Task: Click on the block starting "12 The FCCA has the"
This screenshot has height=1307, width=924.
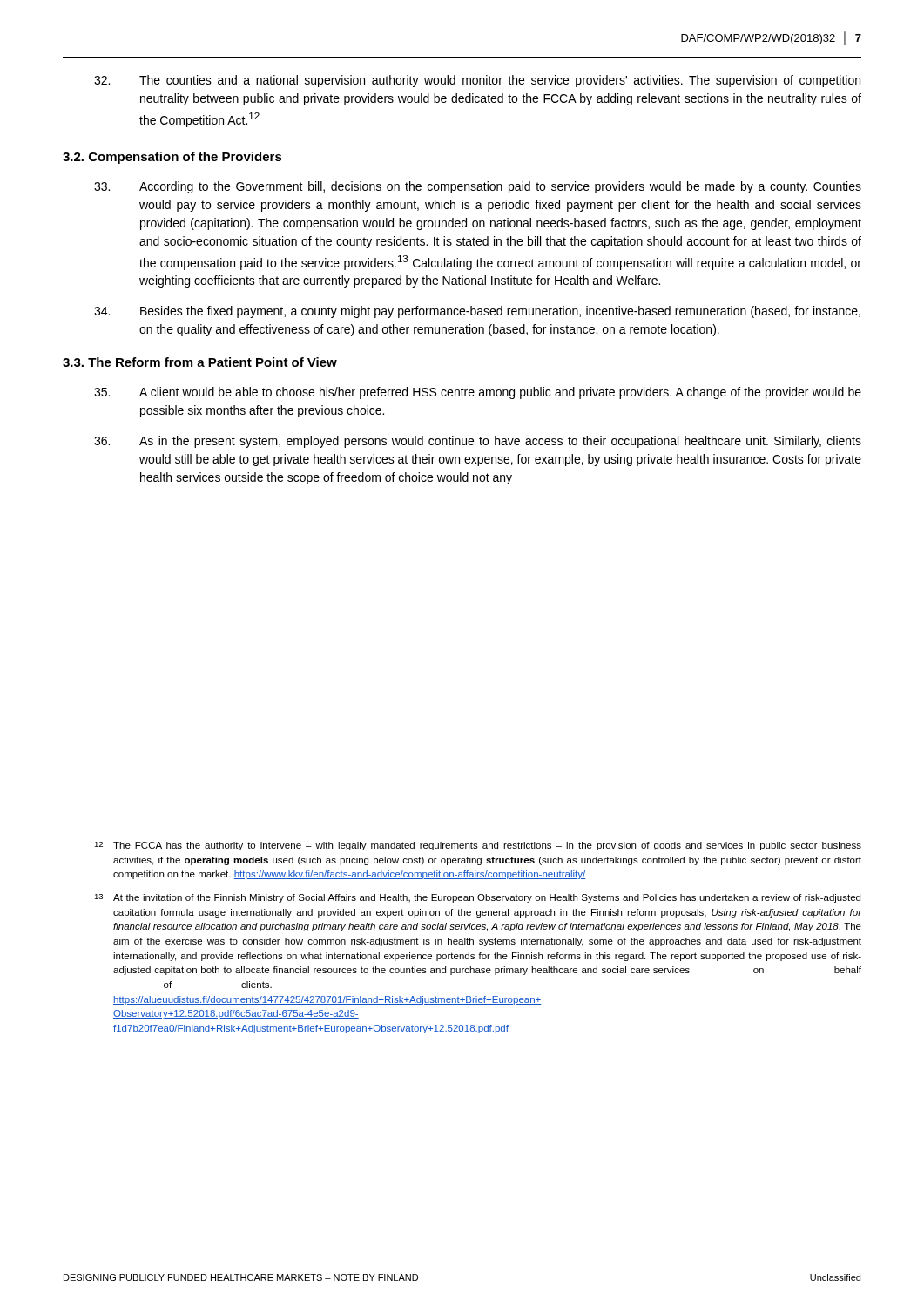Action: pyautogui.click(x=478, y=937)
